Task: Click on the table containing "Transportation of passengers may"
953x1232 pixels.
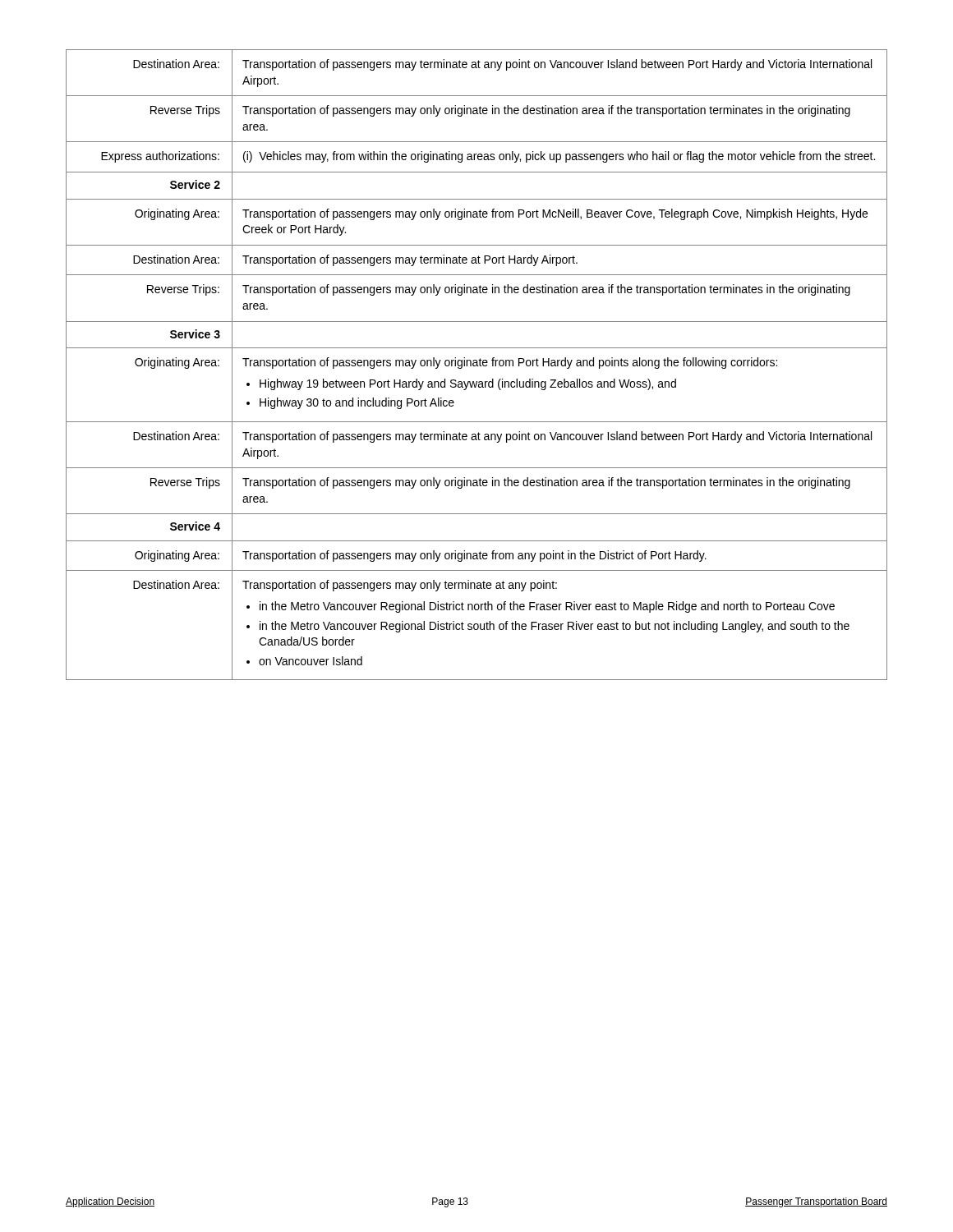Action: (476, 365)
